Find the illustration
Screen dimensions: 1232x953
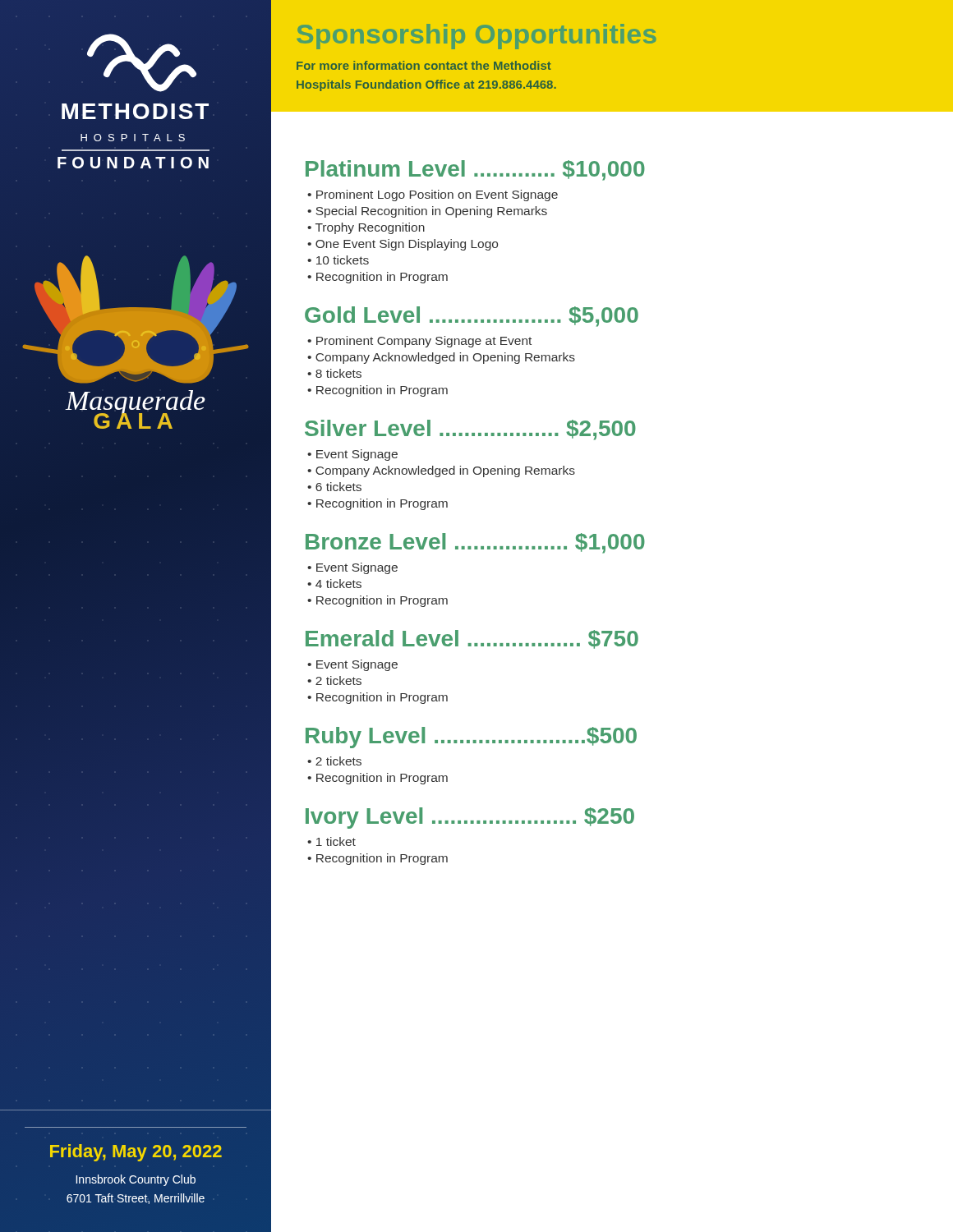(136, 676)
